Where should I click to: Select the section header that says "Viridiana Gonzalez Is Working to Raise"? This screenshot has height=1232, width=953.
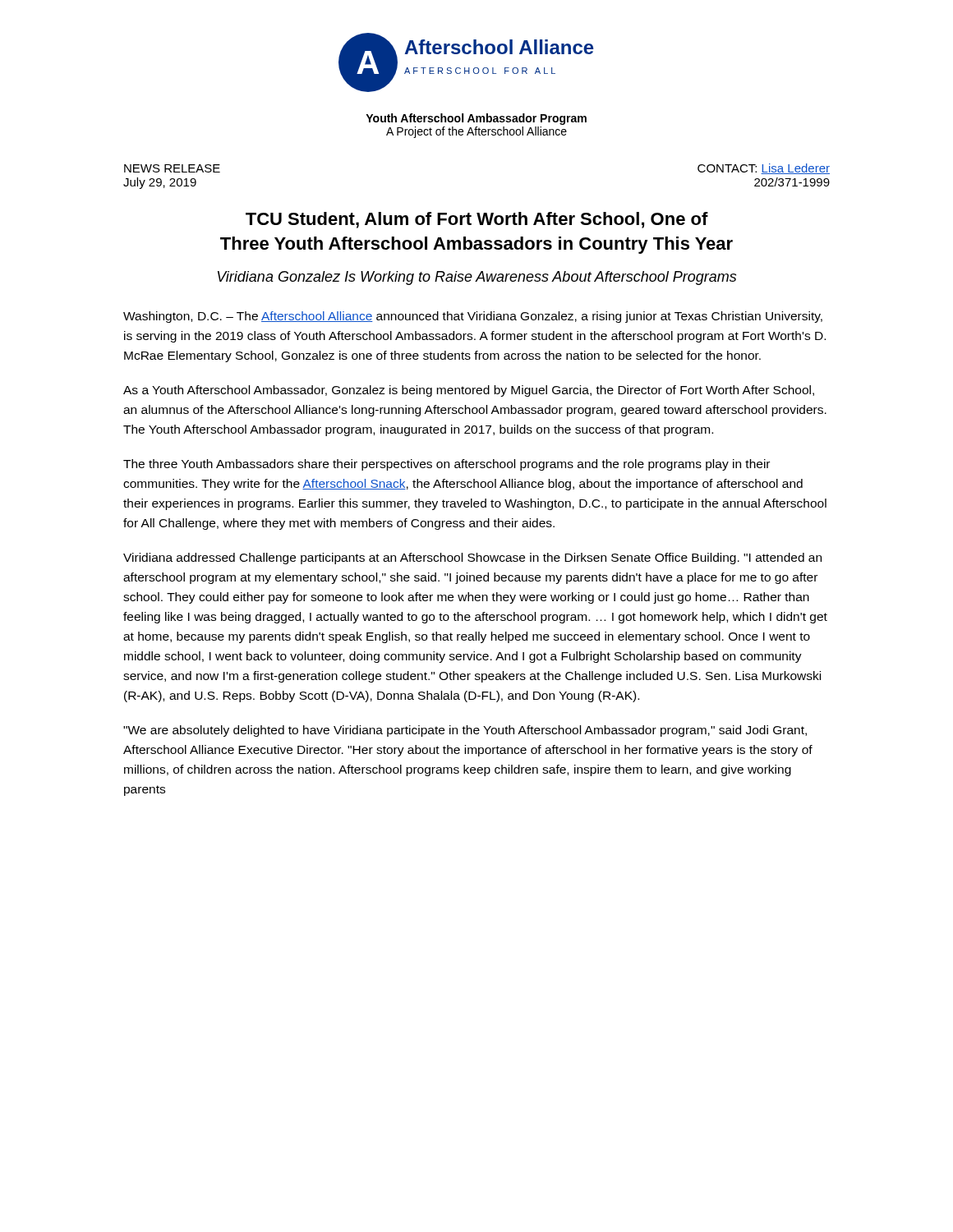pos(476,277)
